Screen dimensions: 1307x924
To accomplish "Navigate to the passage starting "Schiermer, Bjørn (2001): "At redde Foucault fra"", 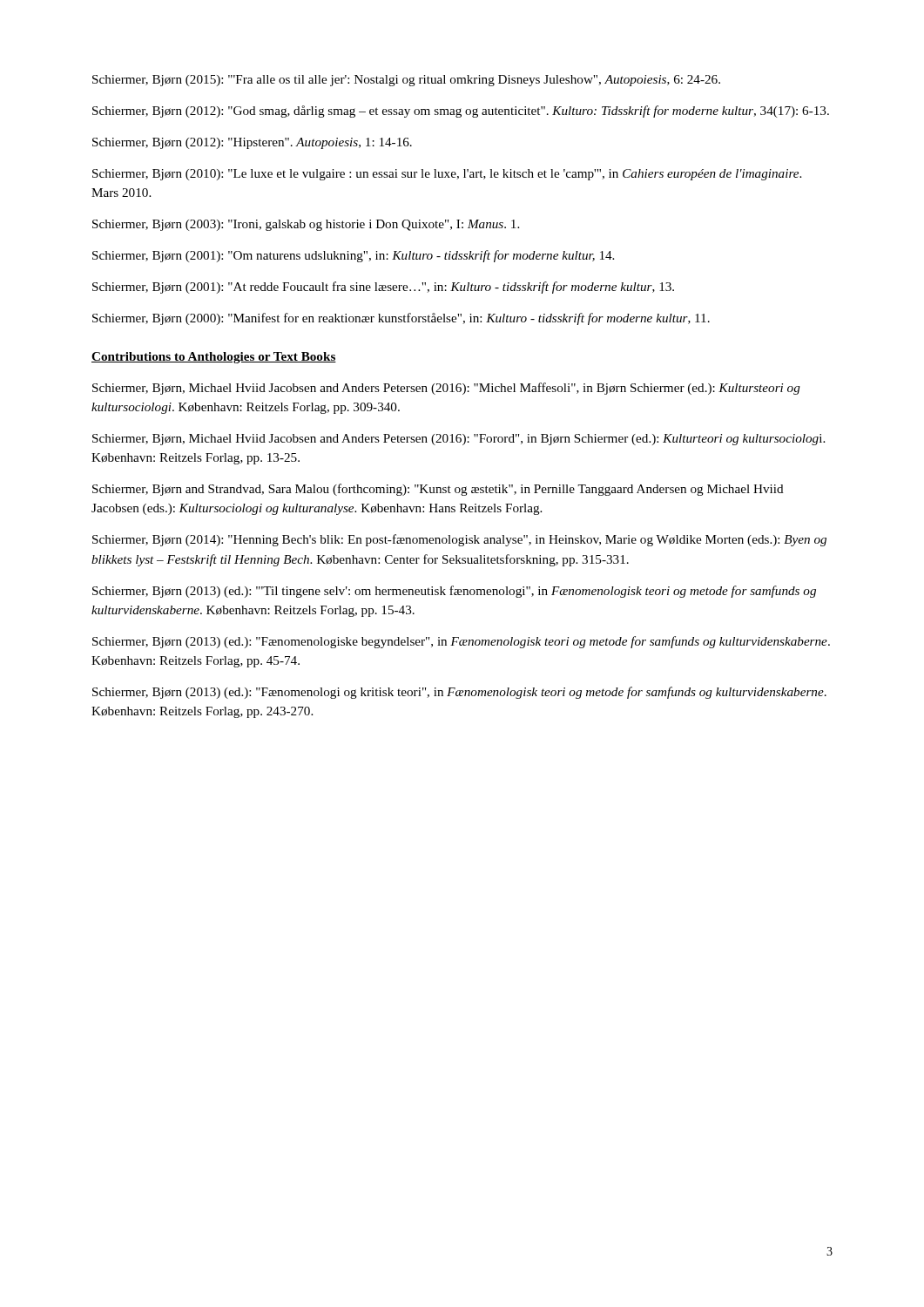I will pyautogui.click(x=383, y=286).
